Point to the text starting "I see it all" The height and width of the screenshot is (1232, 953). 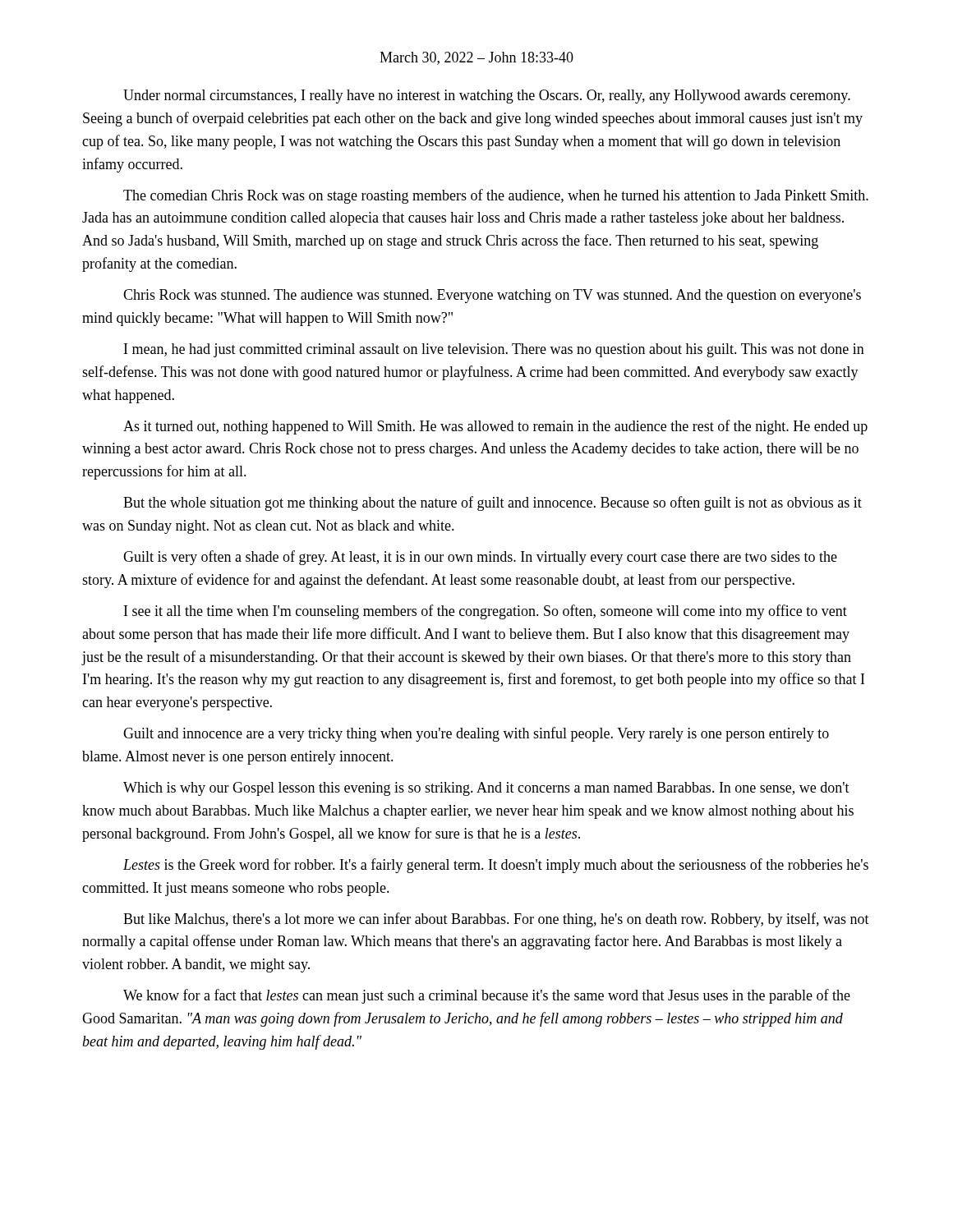474,657
